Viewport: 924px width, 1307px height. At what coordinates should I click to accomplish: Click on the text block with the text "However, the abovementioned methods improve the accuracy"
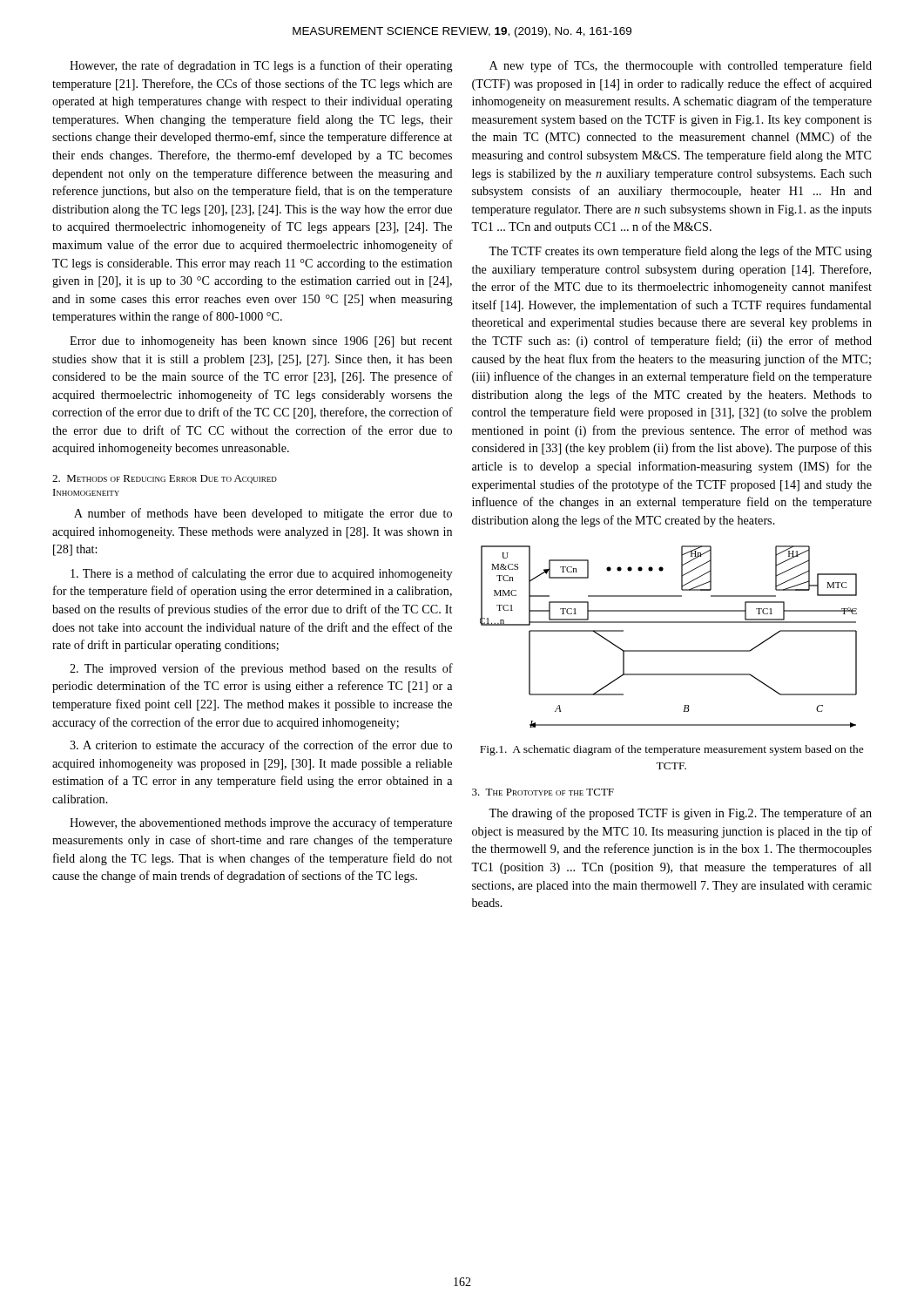click(x=252, y=849)
